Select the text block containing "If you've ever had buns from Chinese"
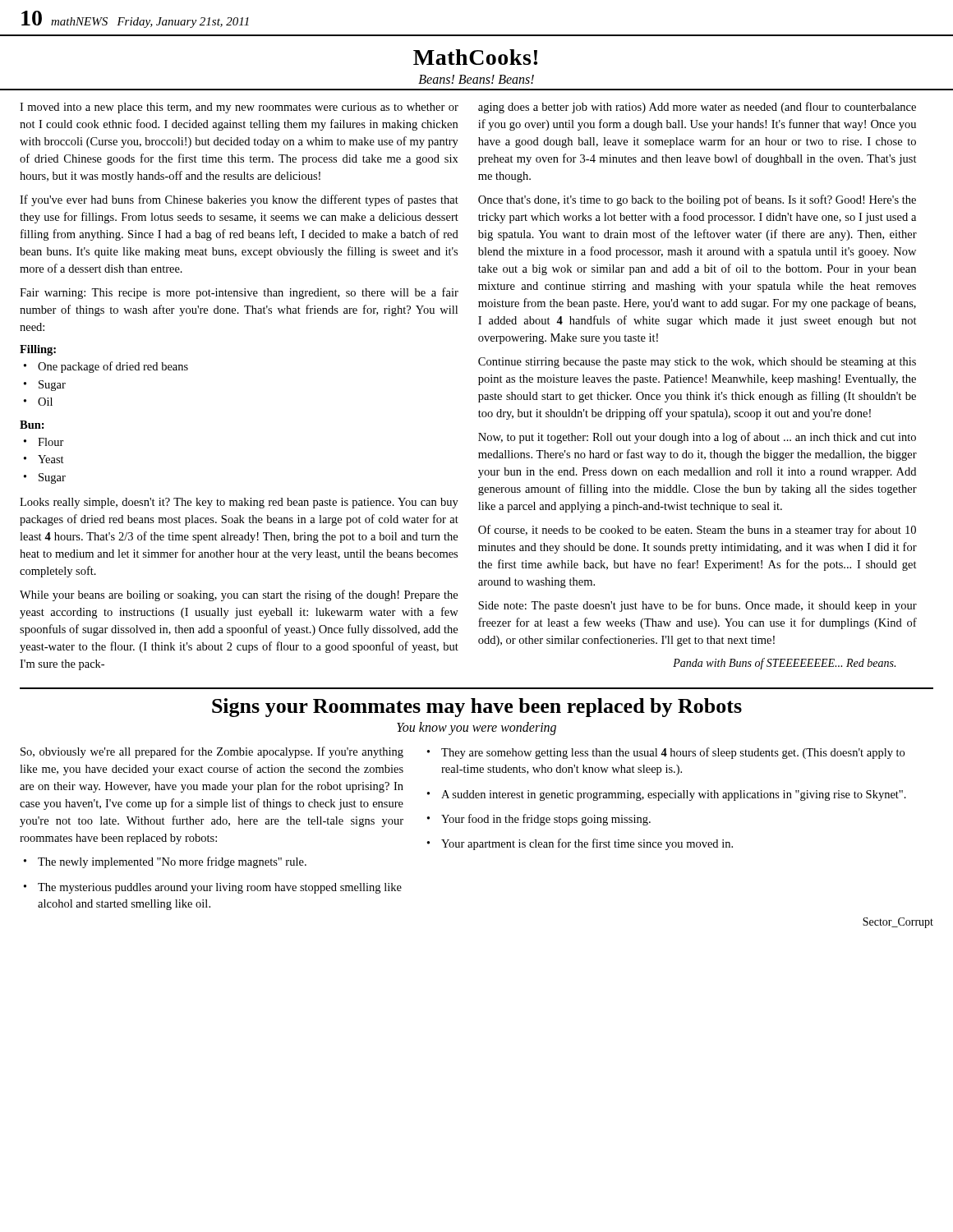 point(239,234)
